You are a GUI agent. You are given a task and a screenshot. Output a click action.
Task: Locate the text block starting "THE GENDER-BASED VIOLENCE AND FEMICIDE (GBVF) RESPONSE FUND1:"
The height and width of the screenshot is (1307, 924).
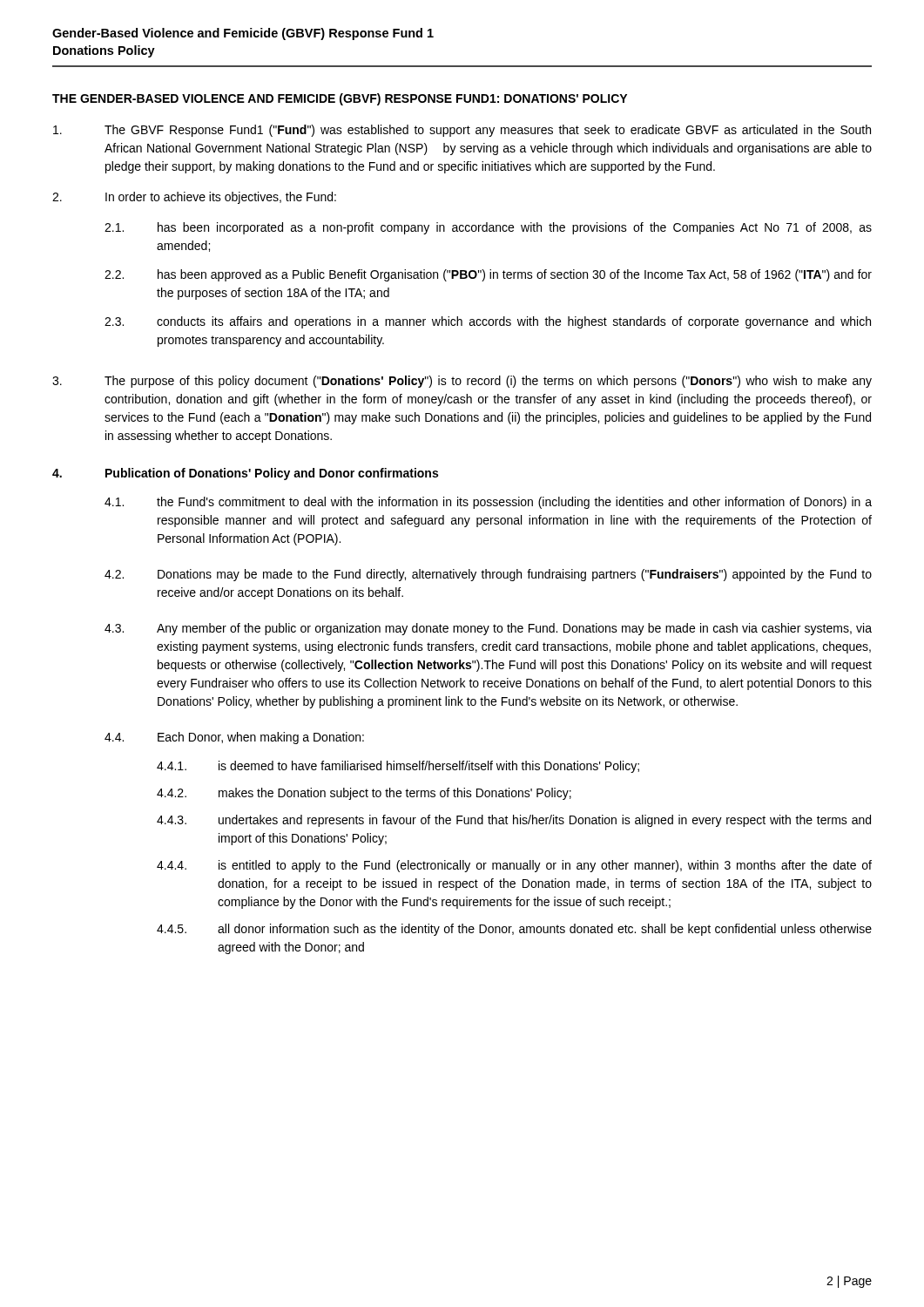click(340, 98)
